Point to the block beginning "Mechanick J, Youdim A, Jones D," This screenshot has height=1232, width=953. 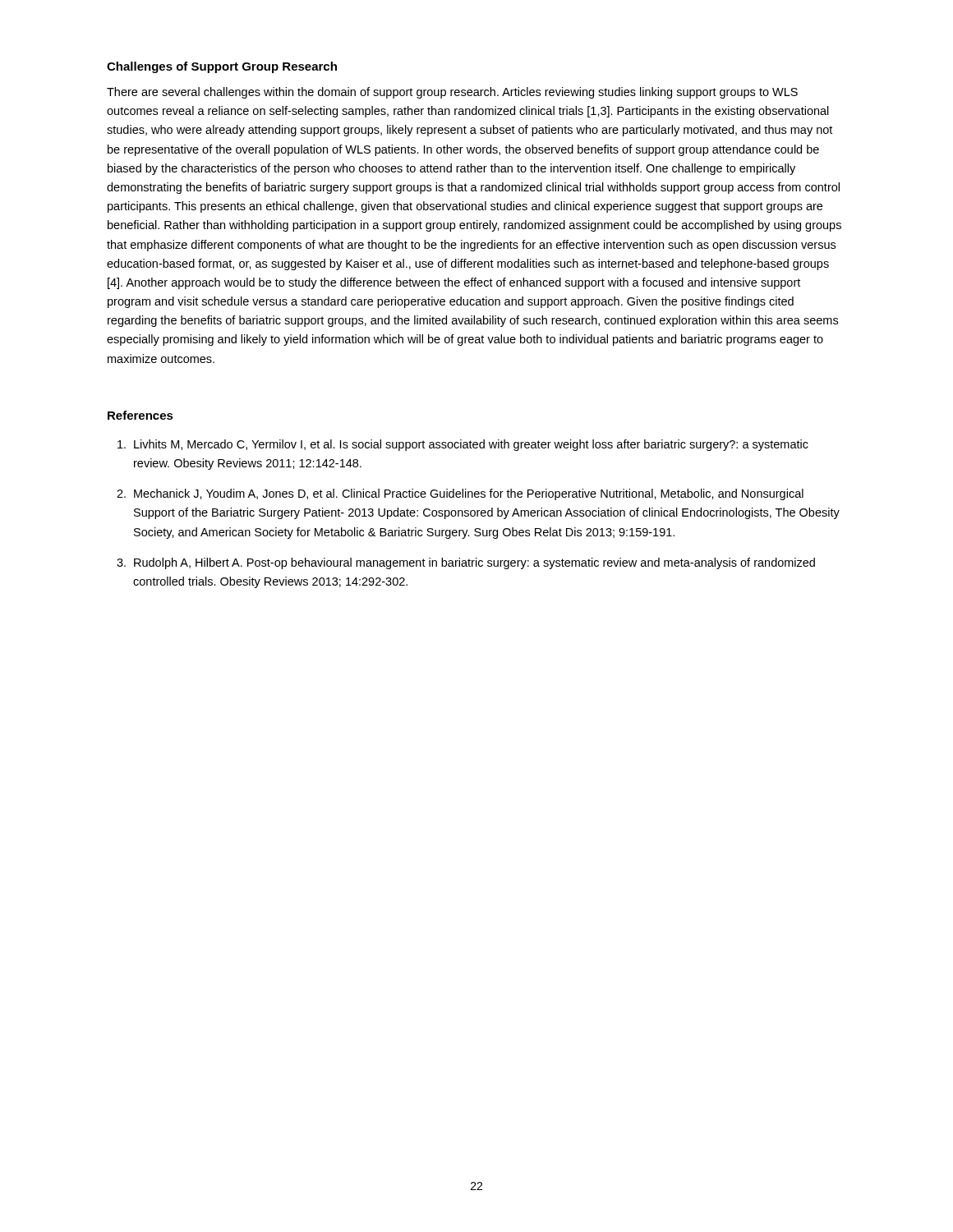click(486, 513)
